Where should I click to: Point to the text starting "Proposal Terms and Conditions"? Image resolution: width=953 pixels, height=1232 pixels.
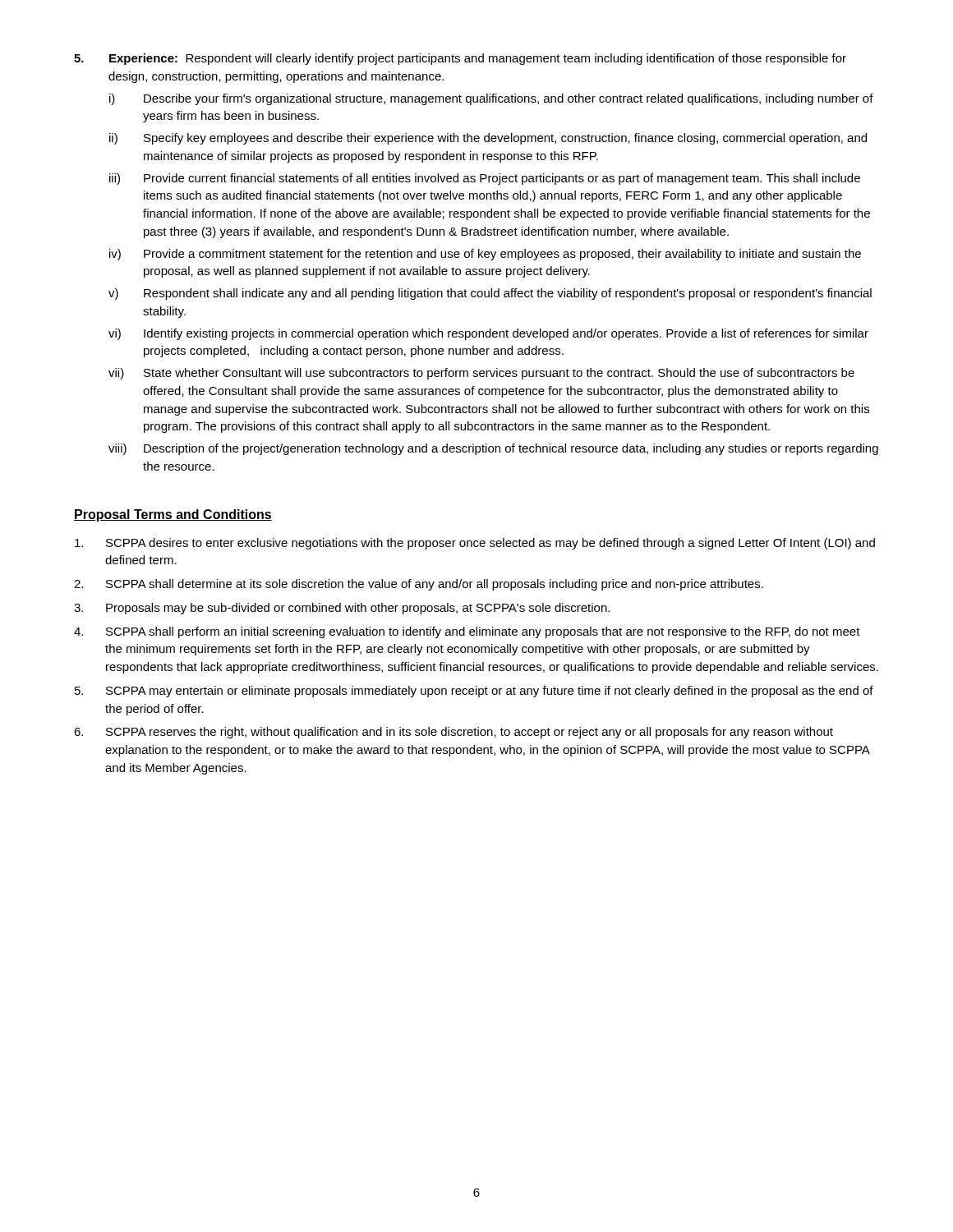(x=173, y=514)
